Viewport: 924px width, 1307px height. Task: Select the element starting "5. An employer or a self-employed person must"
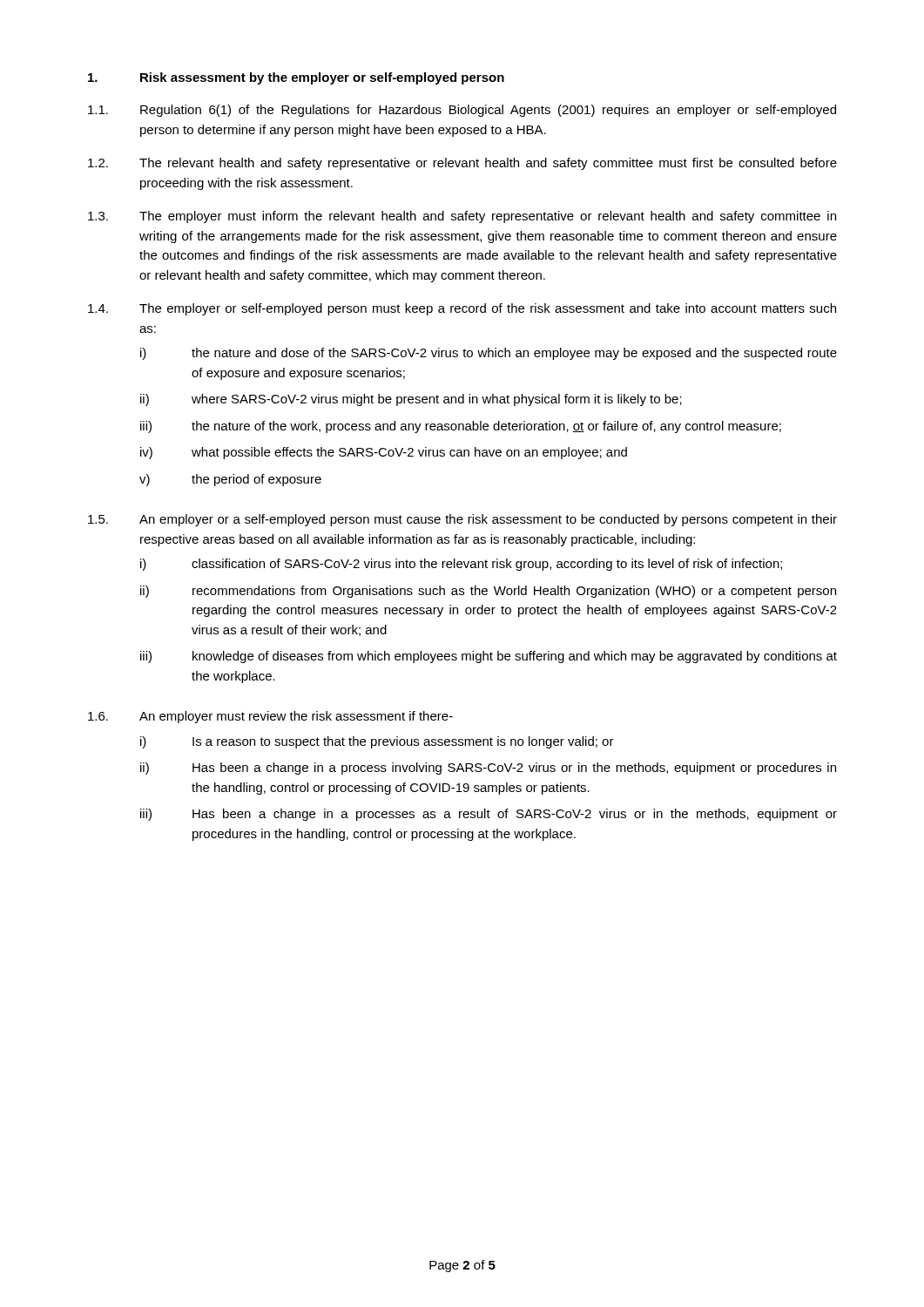[x=462, y=601]
